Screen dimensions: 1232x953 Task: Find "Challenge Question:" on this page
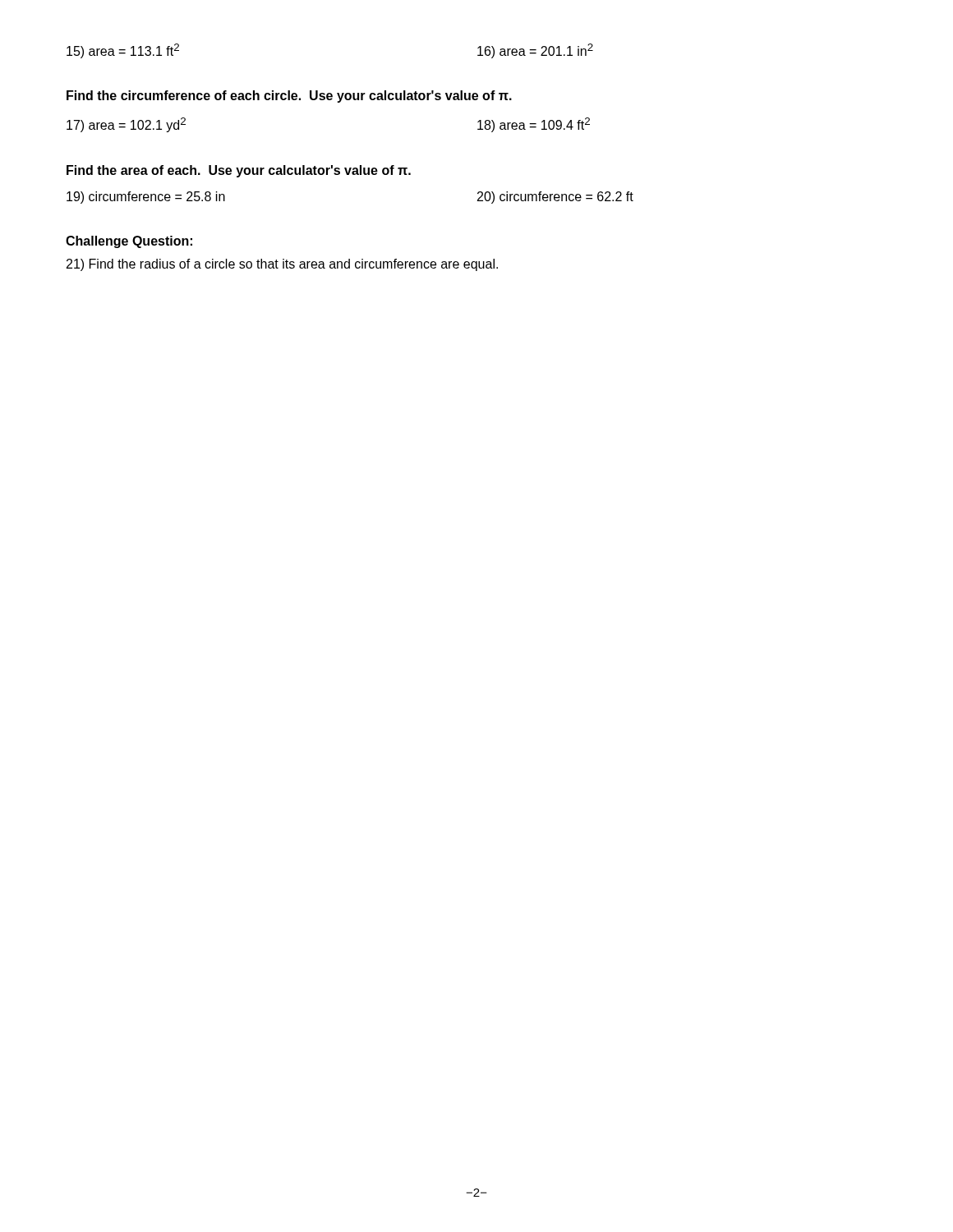[130, 241]
